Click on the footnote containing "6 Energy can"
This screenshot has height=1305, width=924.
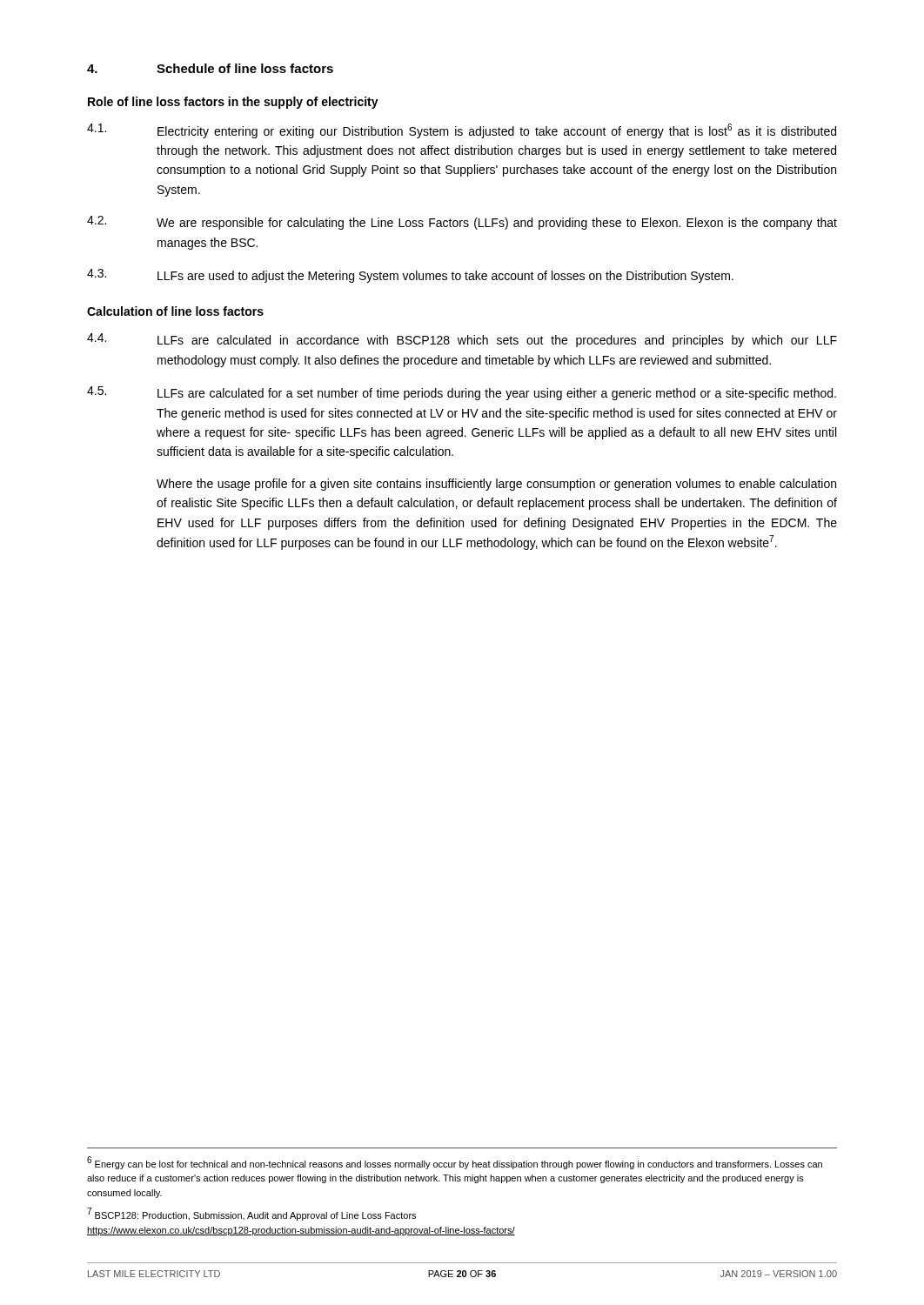(x=455, y=1177)
